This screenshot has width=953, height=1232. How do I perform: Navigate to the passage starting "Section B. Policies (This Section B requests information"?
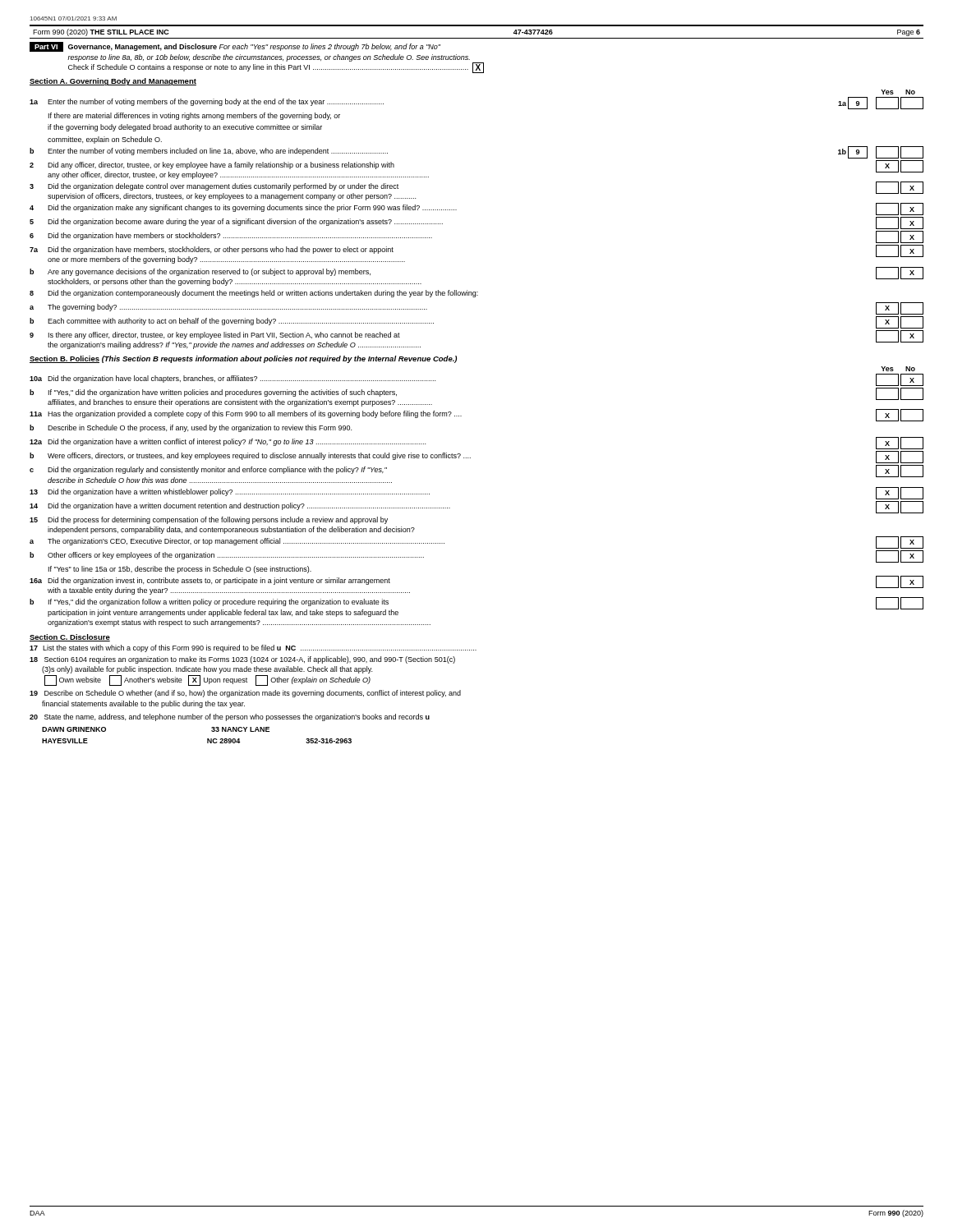pyautogui.click(x=243, y=359)
